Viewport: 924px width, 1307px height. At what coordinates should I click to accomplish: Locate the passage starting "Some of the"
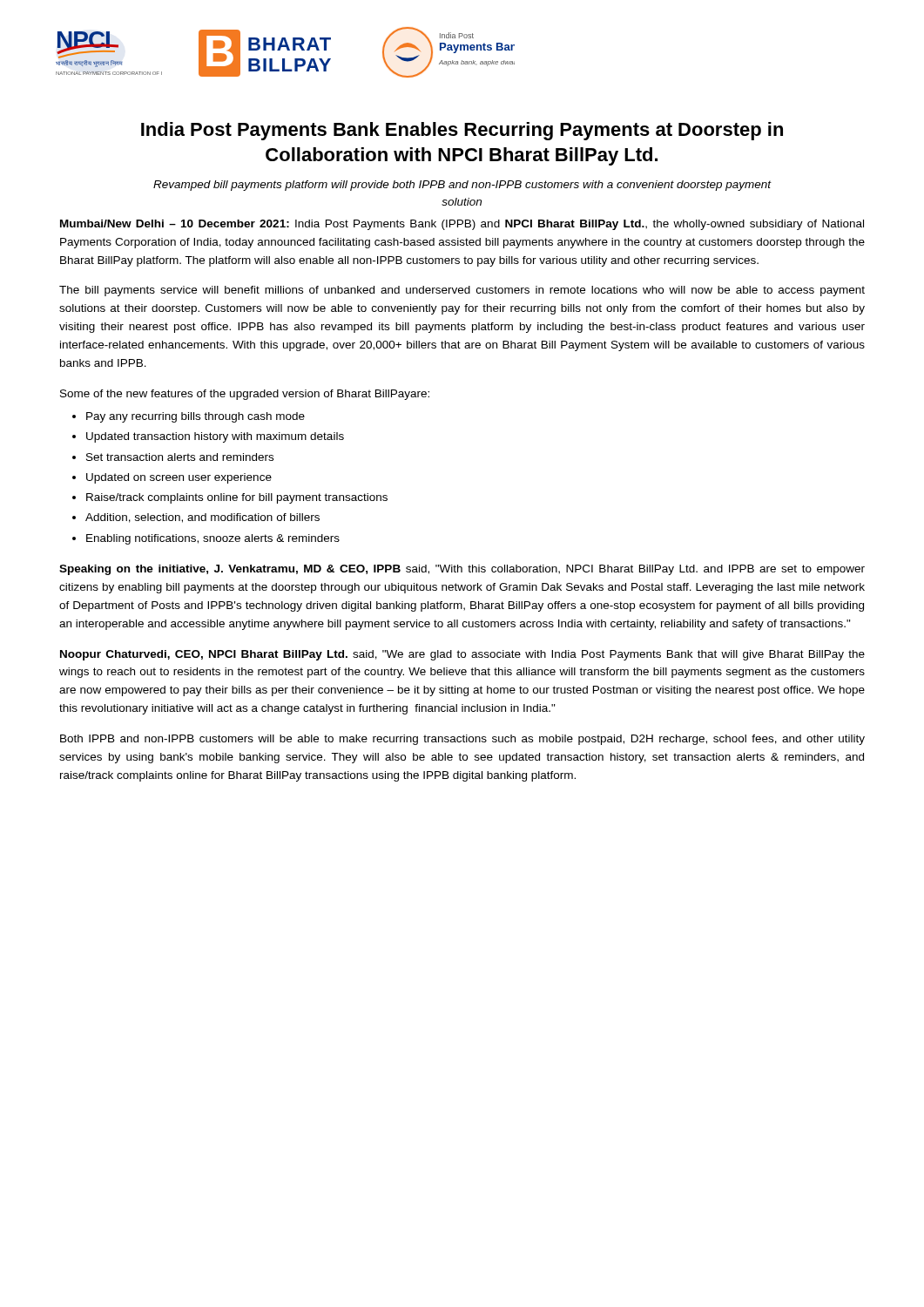click(x=245, y=393)
